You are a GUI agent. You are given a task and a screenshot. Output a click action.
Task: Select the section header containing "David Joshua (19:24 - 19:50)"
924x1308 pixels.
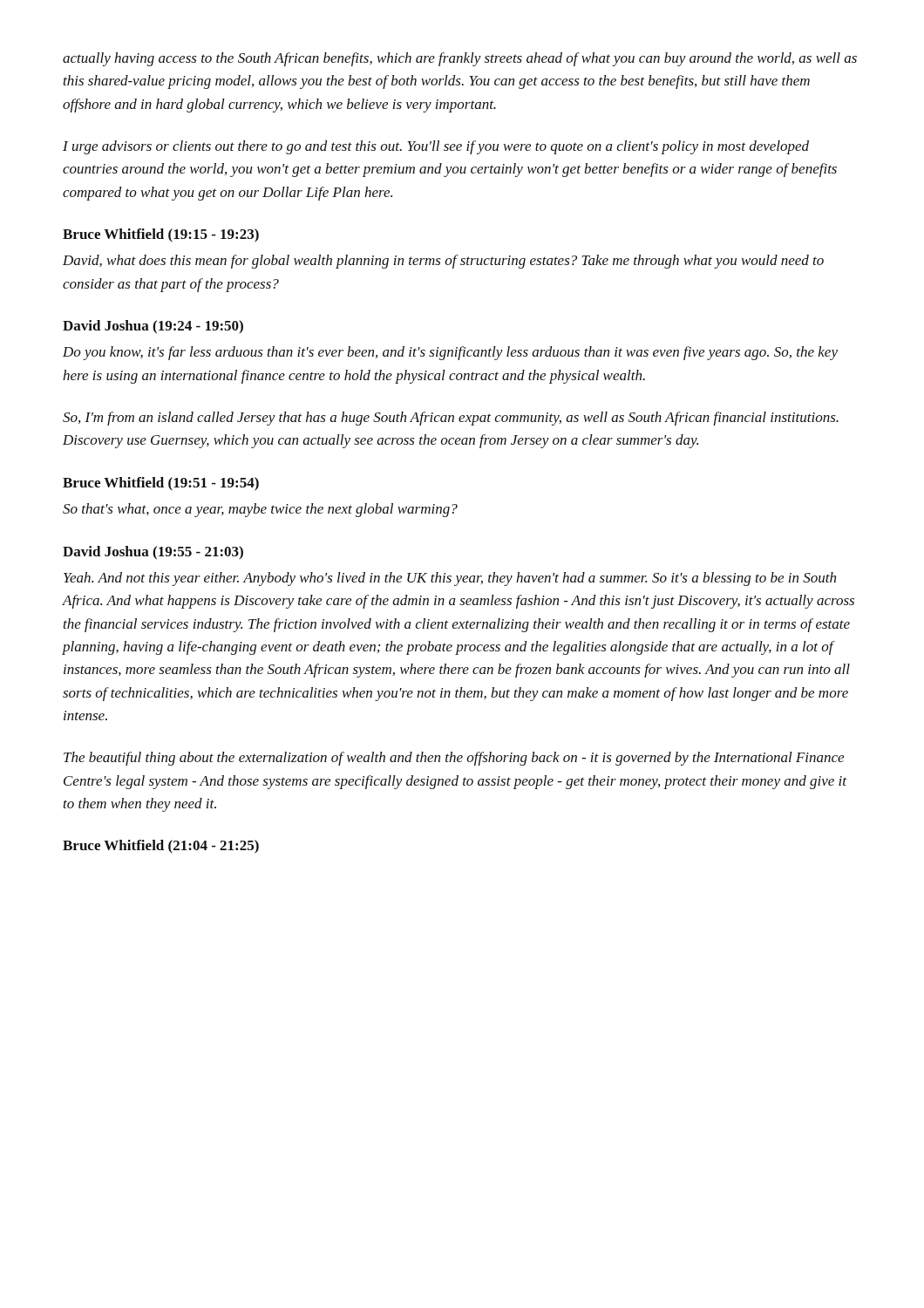[462, 351]
